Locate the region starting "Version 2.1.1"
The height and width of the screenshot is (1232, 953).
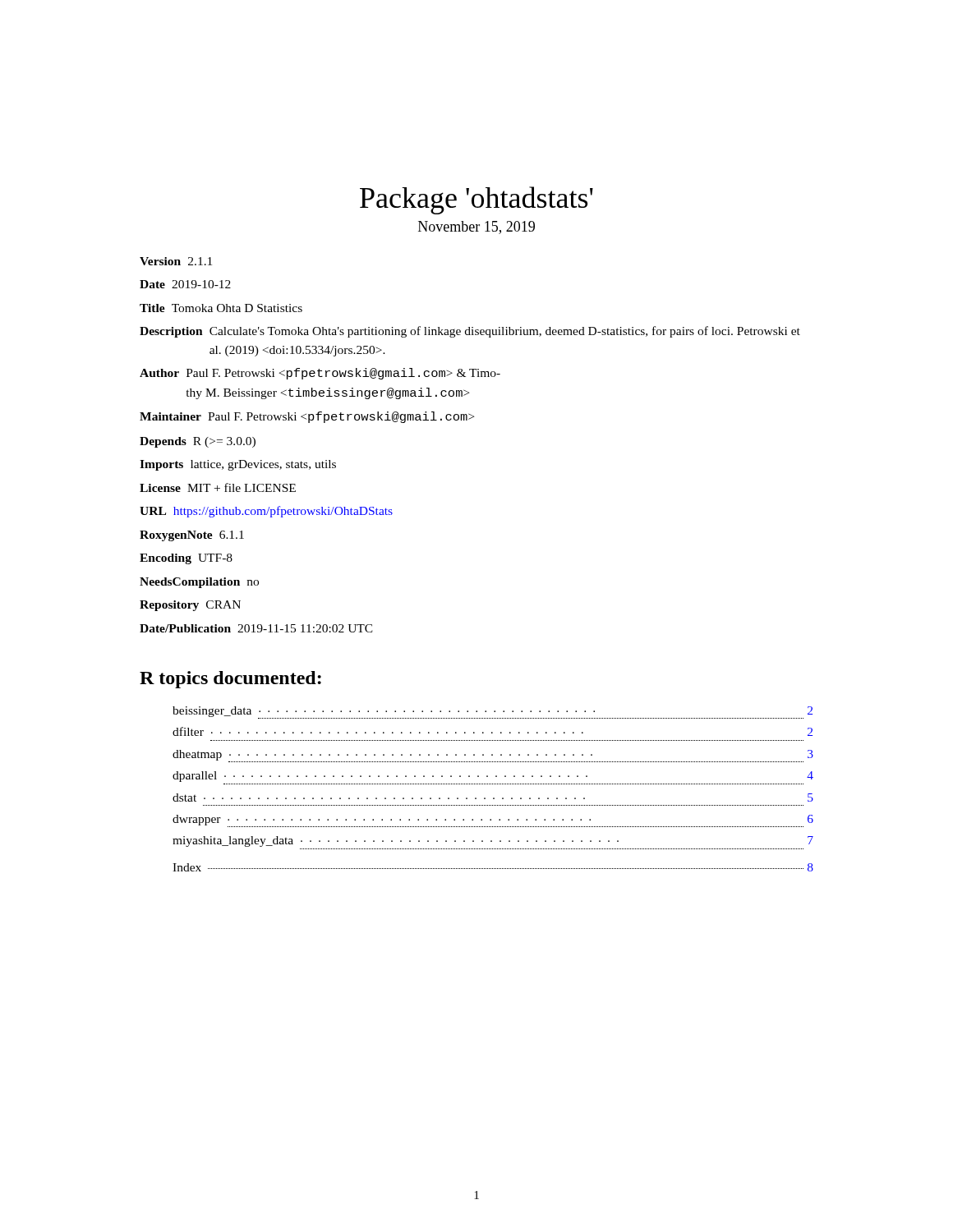click(x=176, y=261)
